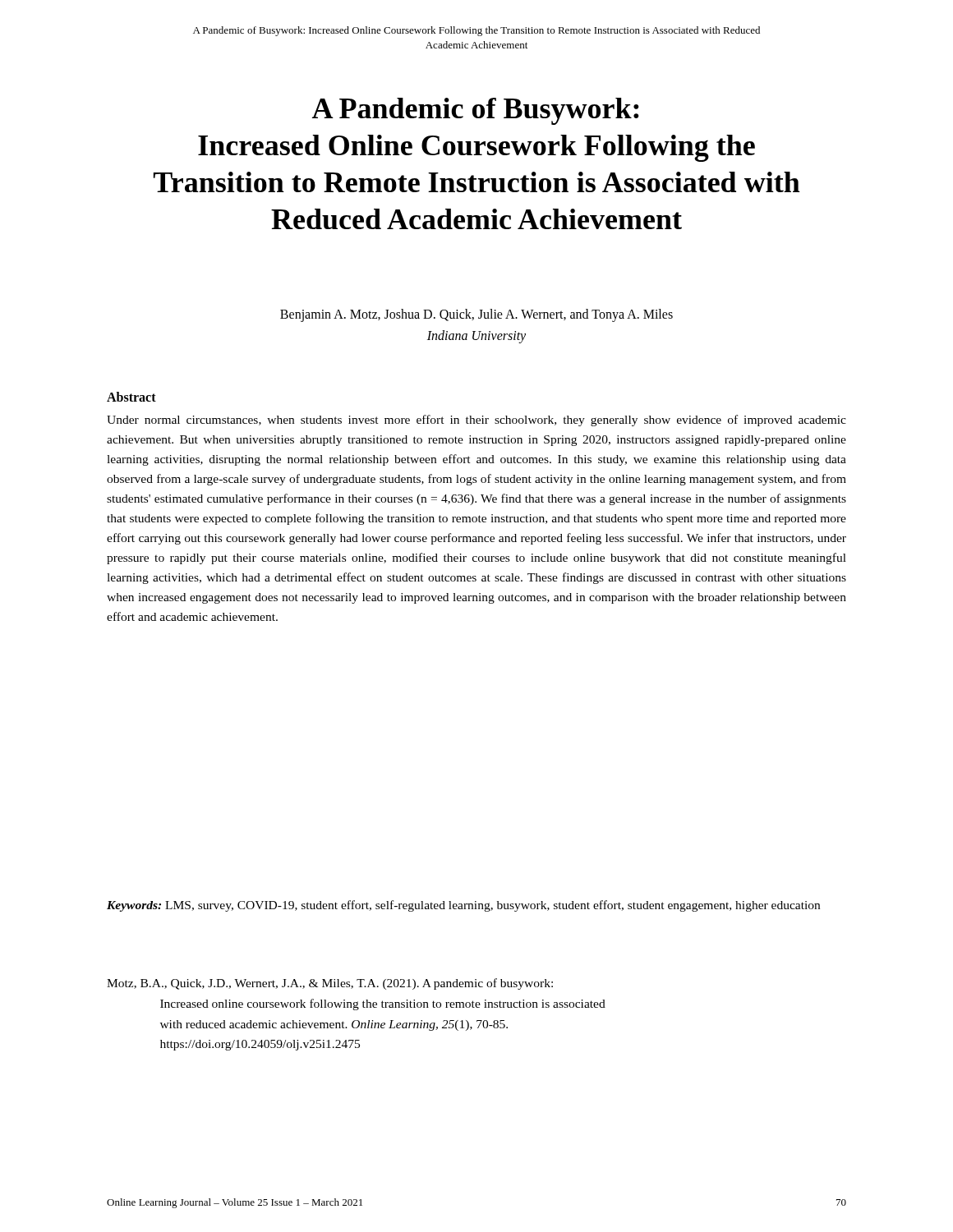
Task: Click the passage that begins "Keywords: LMS, survey, COVID-19, student"
Action: click(476, 905)
